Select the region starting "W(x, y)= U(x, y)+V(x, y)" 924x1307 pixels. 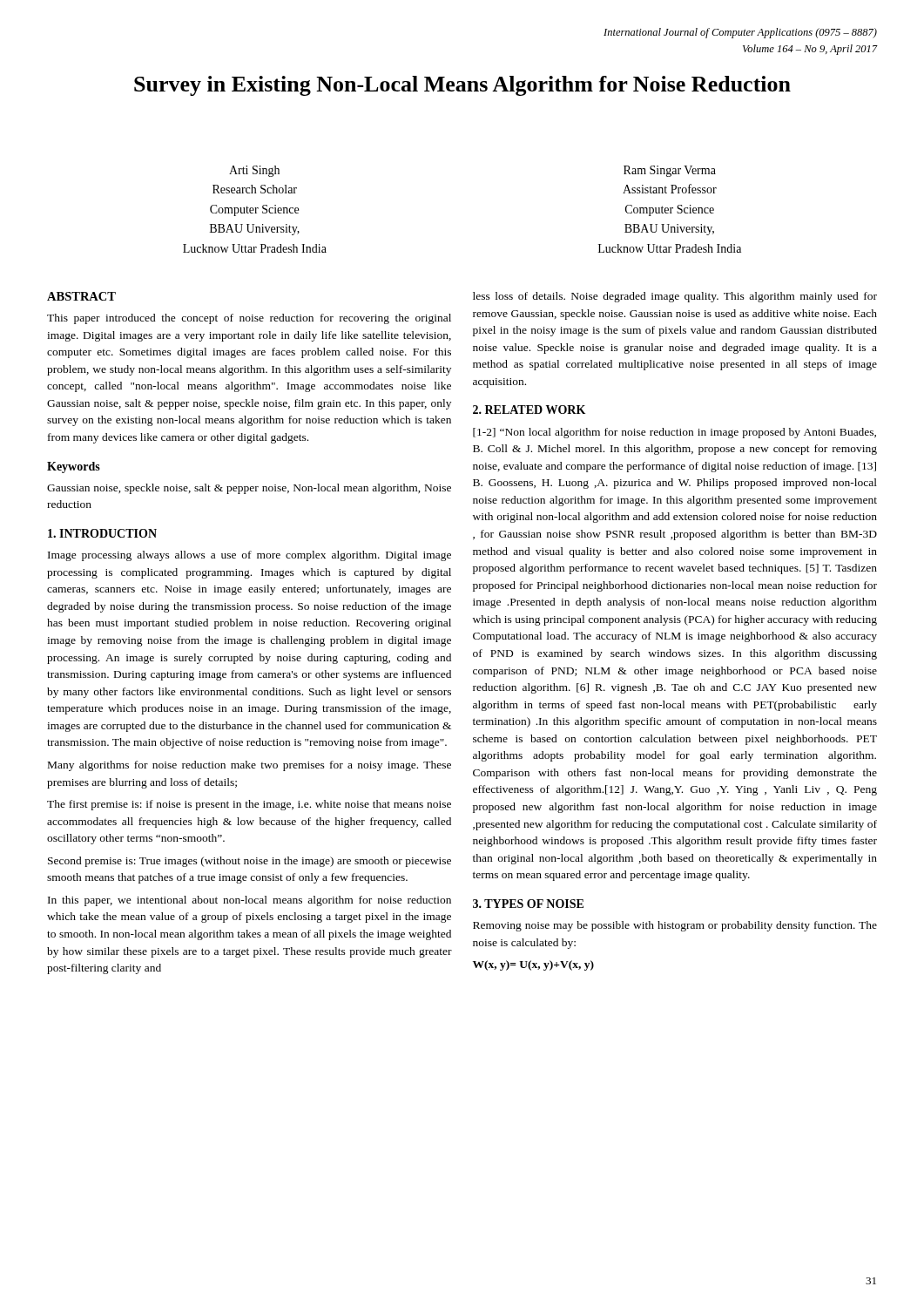(533, 964)
